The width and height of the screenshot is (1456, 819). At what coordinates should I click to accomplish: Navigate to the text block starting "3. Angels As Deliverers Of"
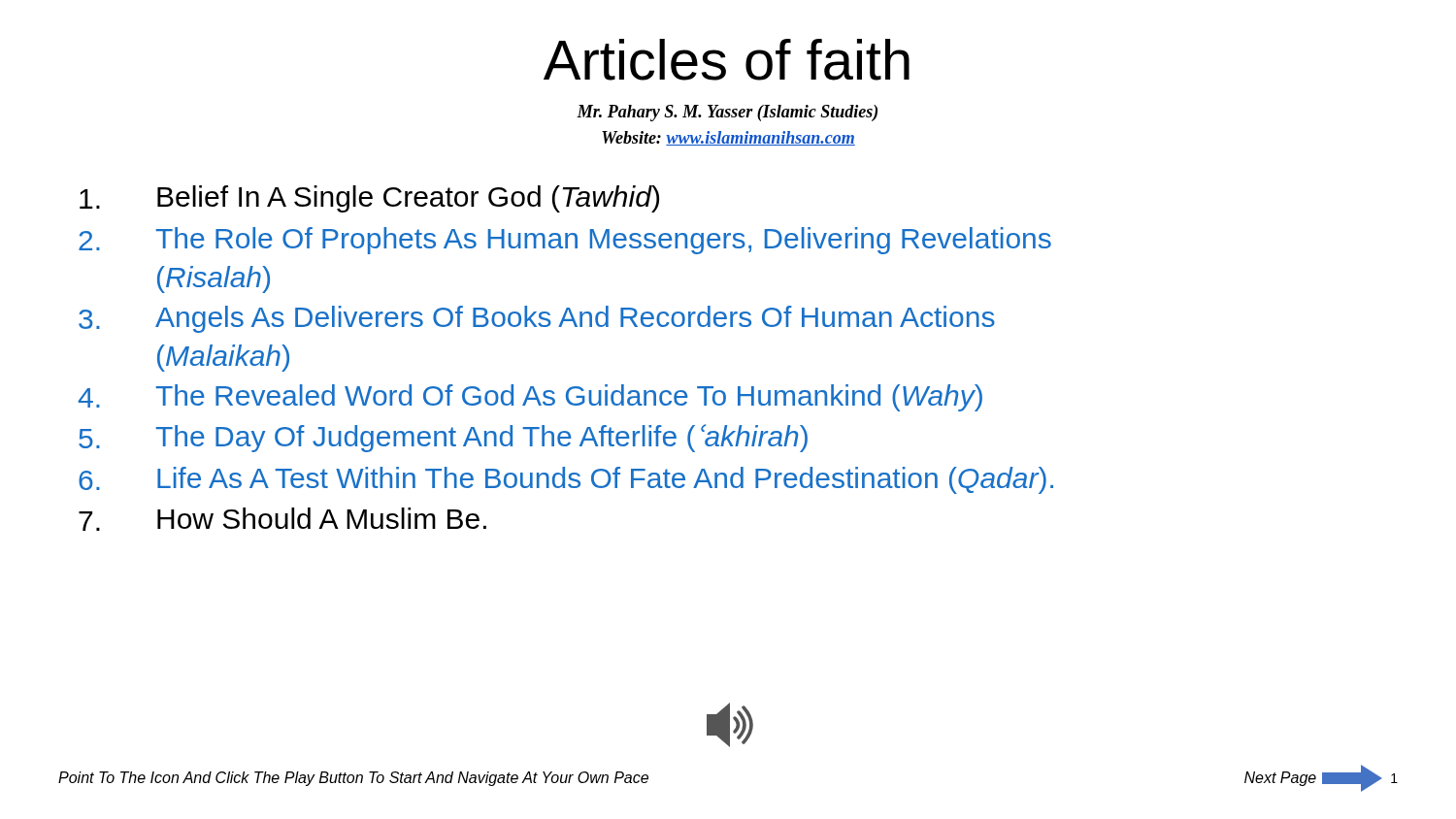tap(738, 337)
